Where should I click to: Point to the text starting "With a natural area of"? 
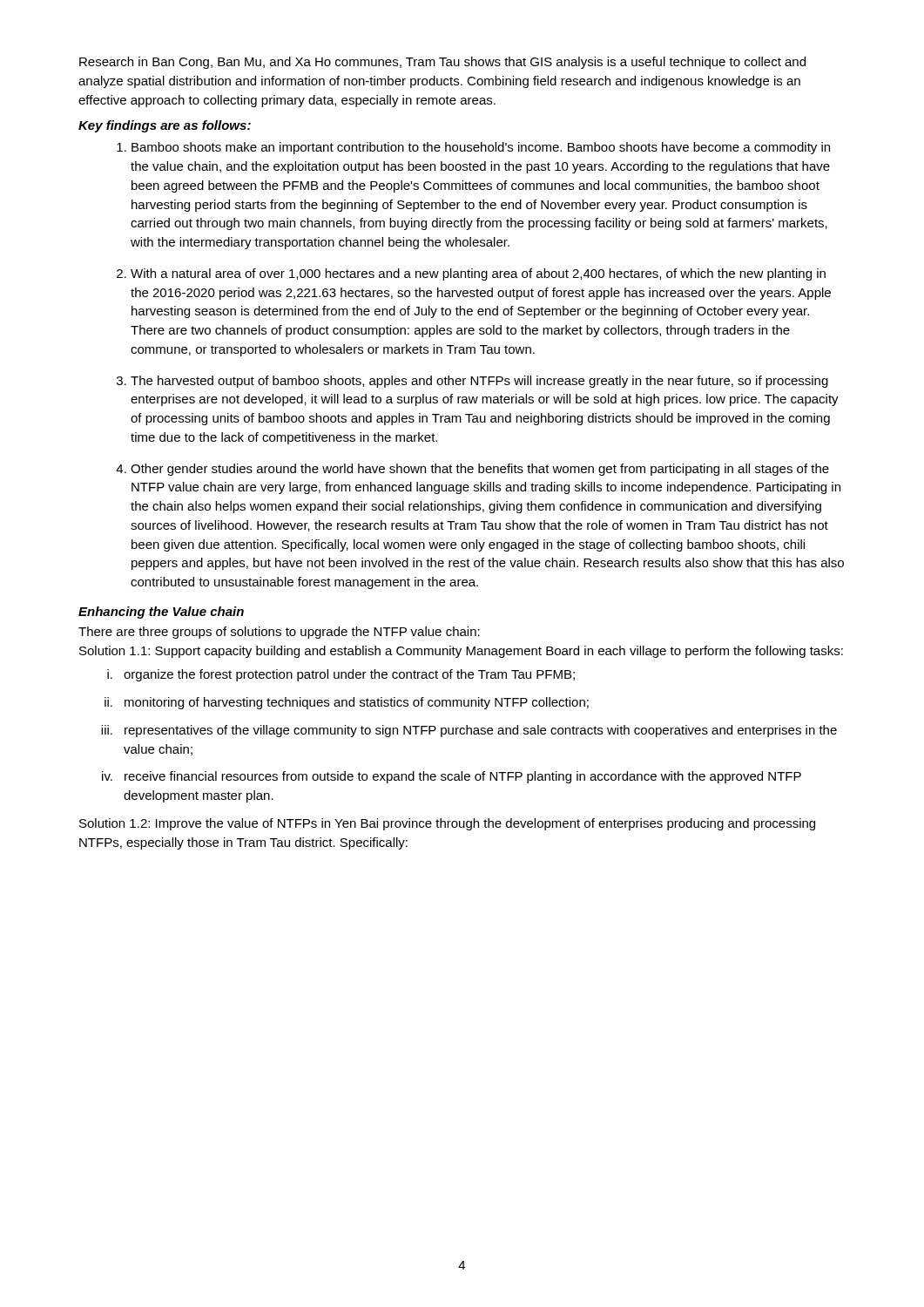(481, 311)
